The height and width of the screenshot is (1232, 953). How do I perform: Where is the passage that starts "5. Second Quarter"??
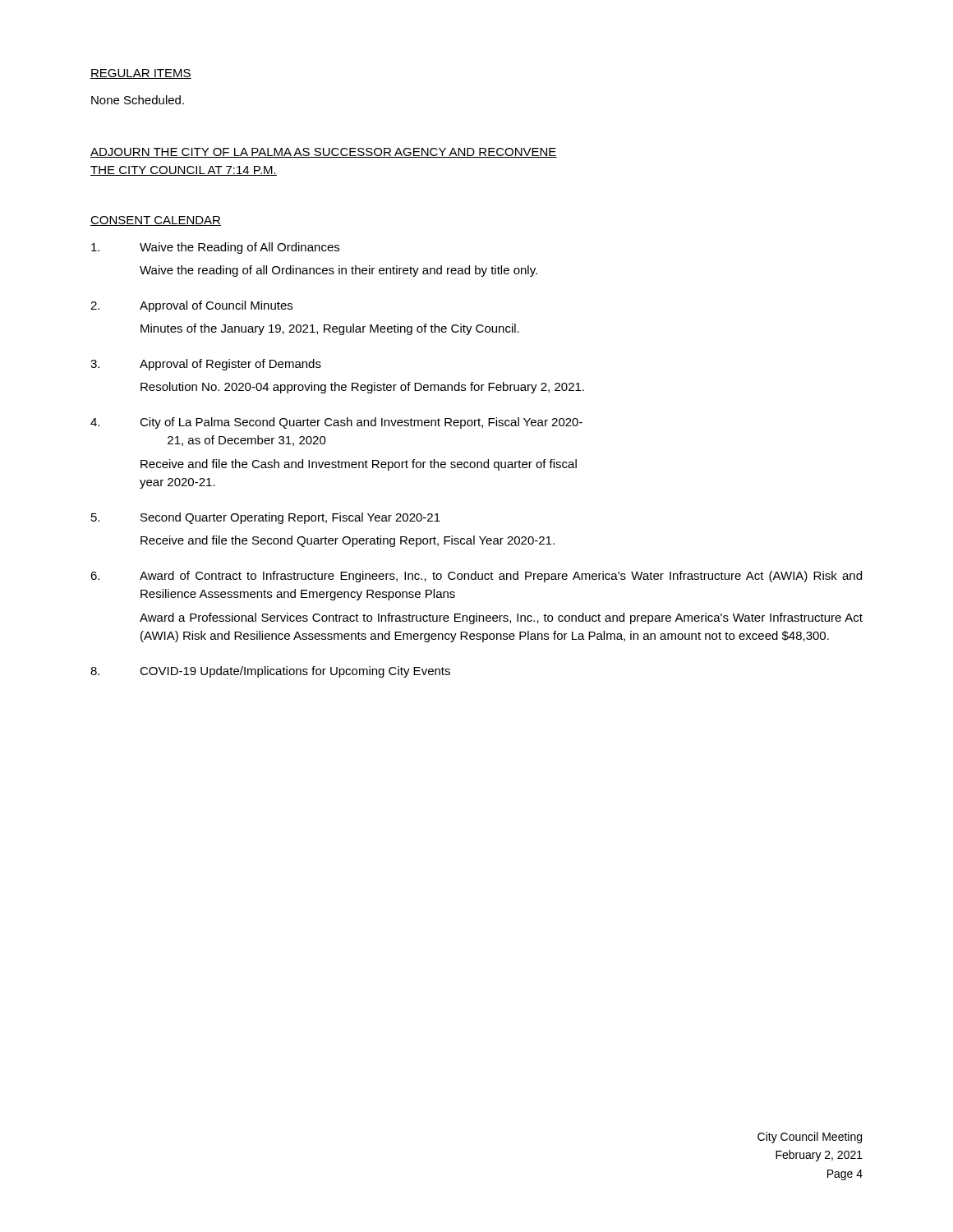[x=476, y=529]
